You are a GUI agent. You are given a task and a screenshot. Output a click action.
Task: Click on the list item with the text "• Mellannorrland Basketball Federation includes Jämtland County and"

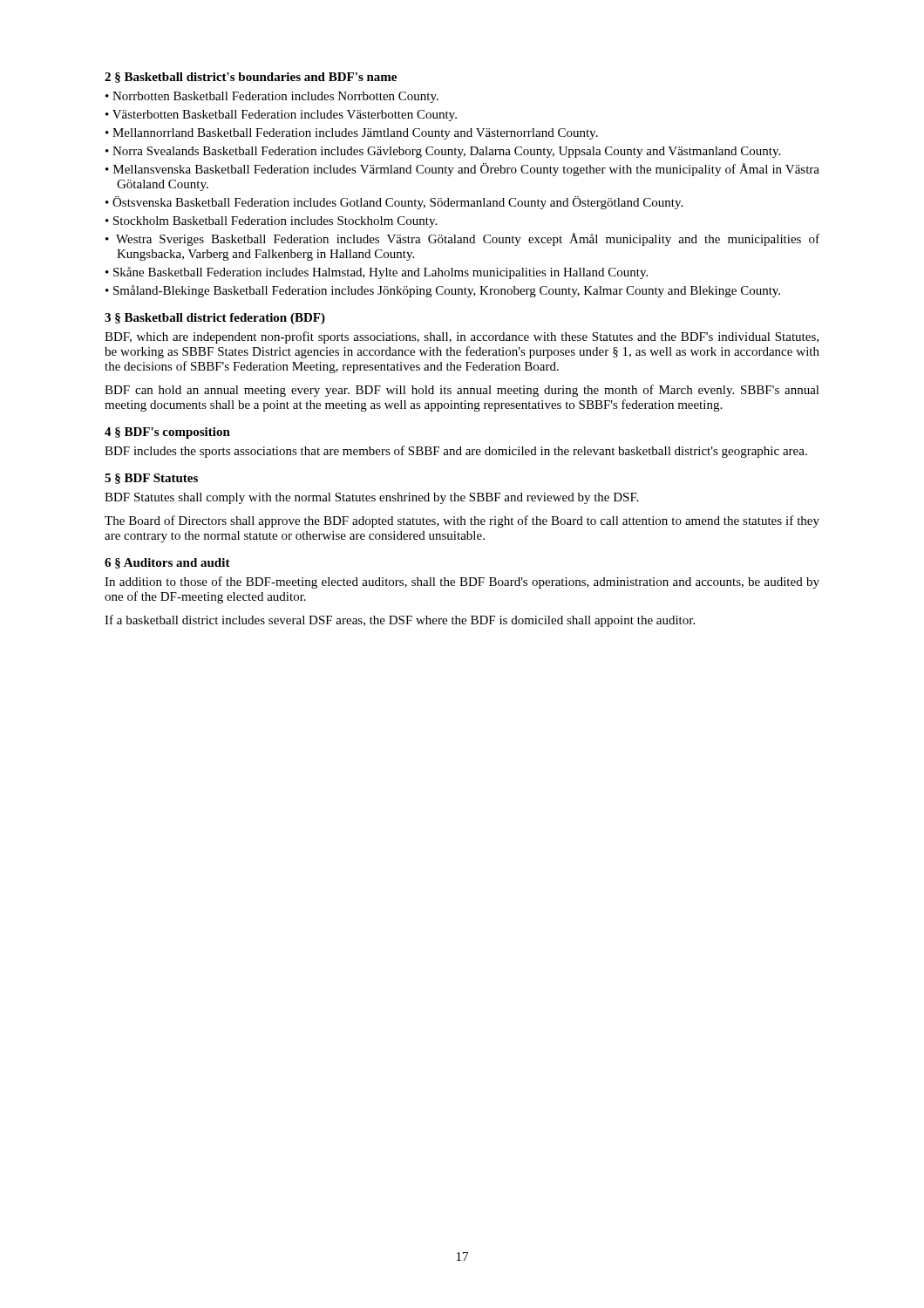(x=351, y=133)
